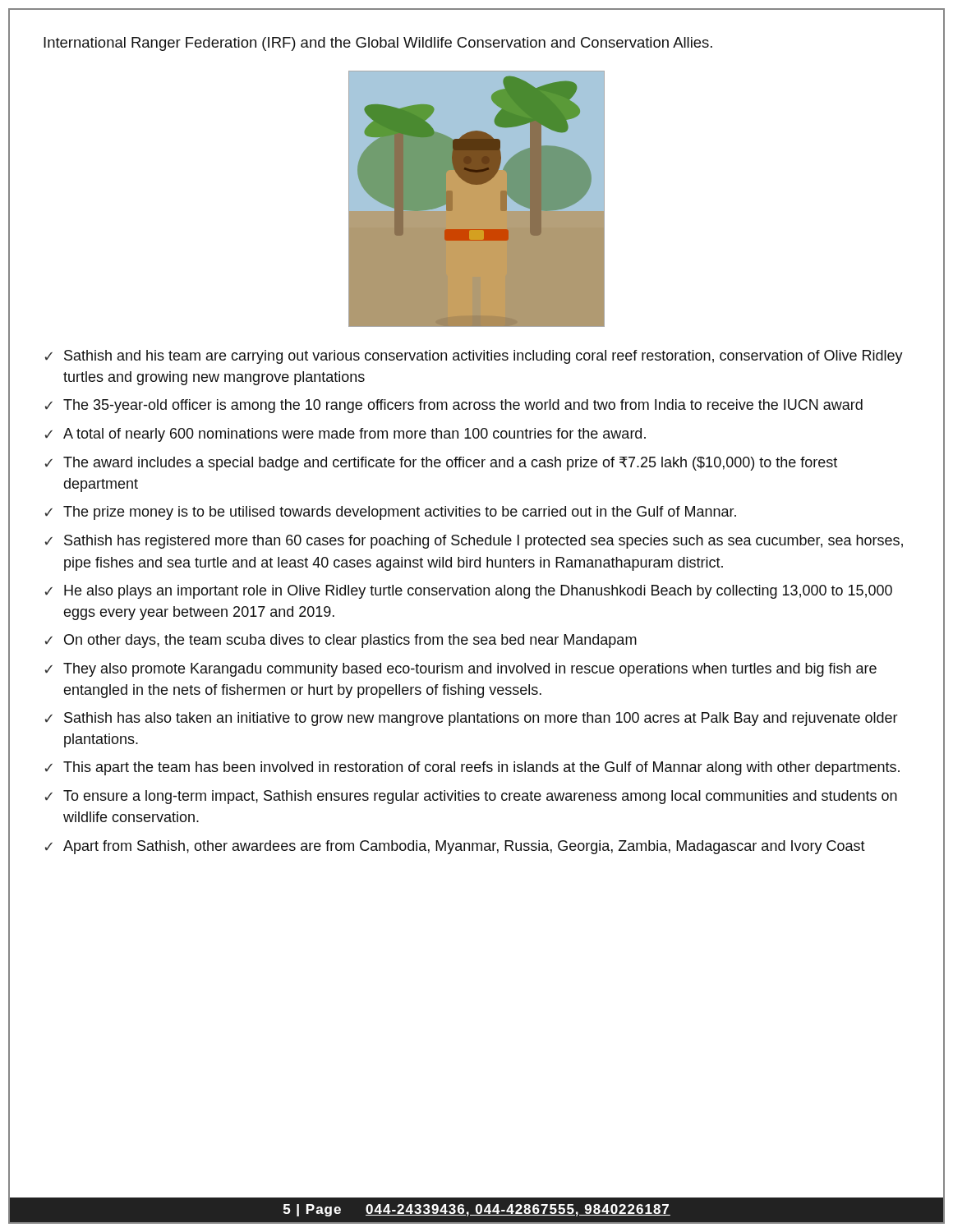This screenshot has height=1232, width=953.
Task: Locate the block of text that opens with "✓ Sathish and his"
Action: pyautogui.click(x=476, y=366)
